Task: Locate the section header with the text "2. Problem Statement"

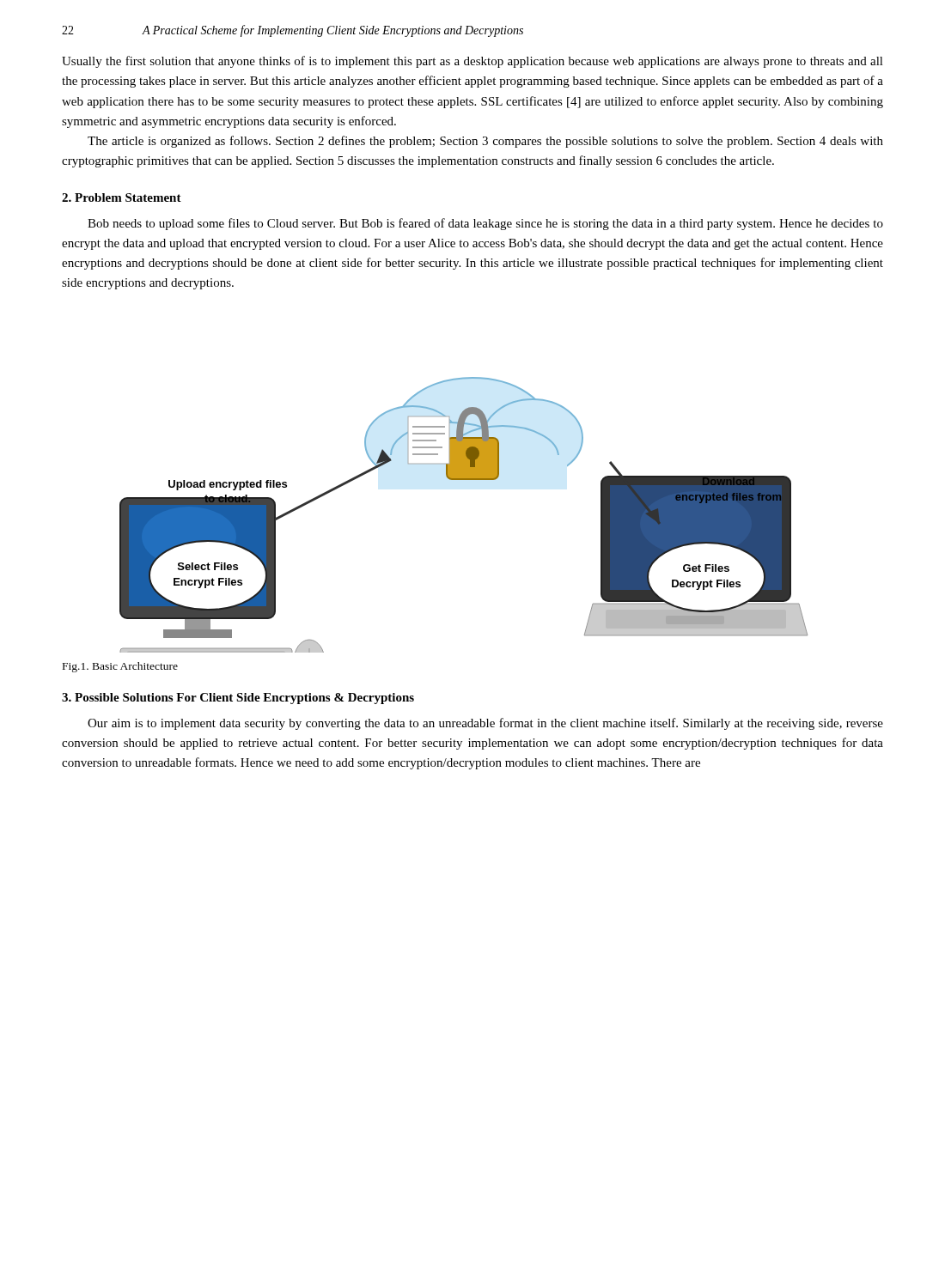Action: pos(121,197)
